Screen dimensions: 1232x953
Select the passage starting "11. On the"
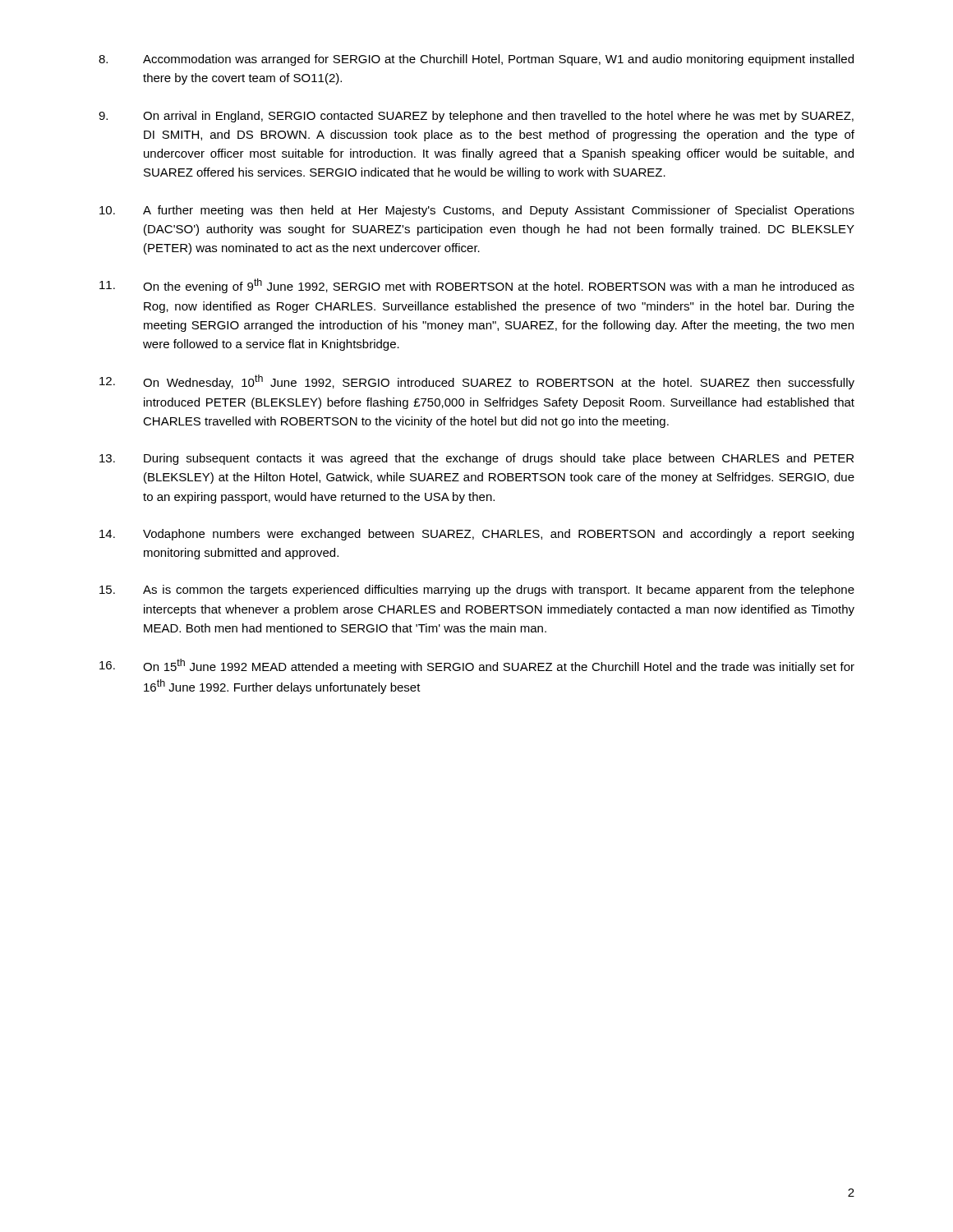476,314
